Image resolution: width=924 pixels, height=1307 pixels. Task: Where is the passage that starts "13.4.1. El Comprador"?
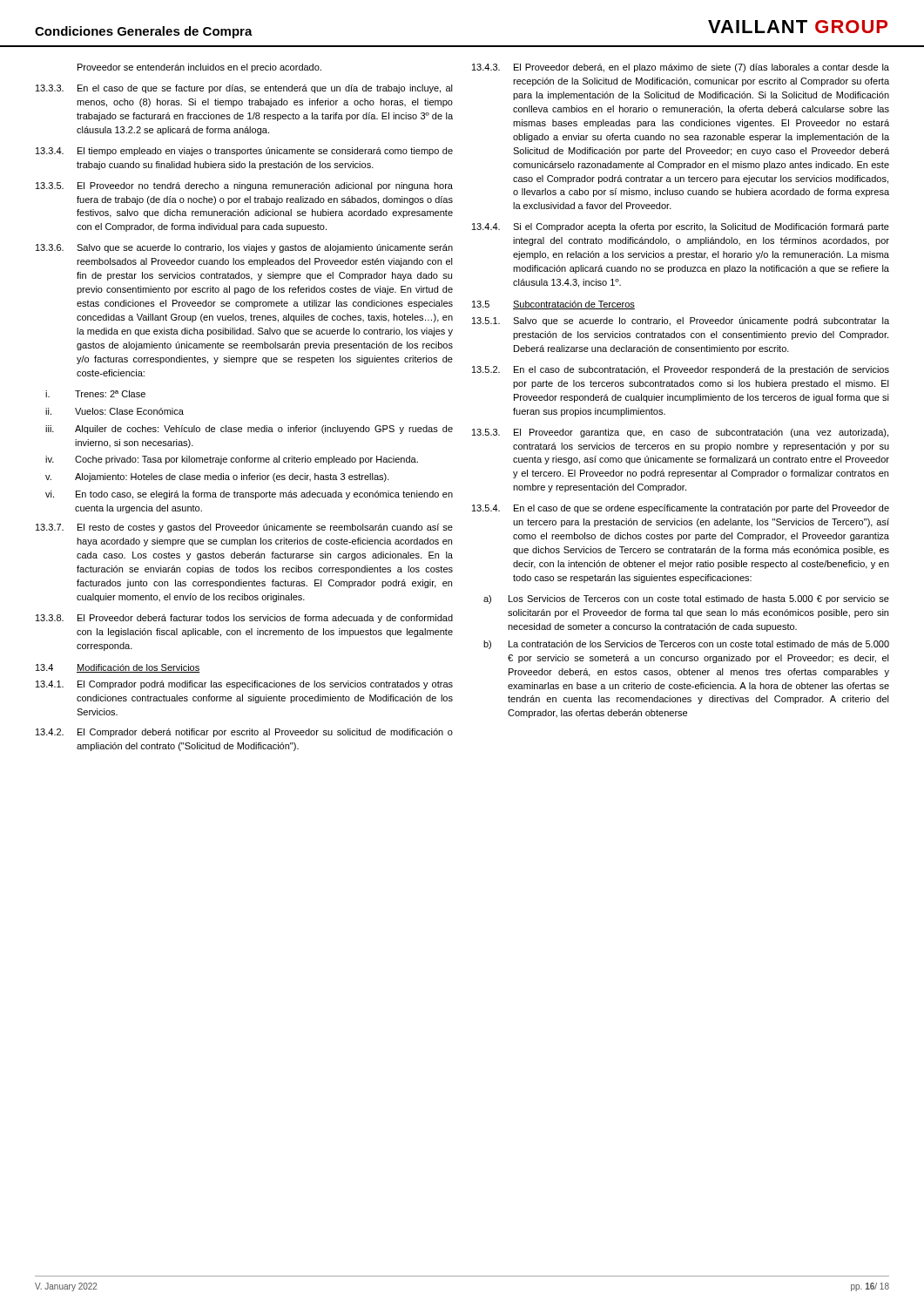pyautogui.click(x=244, y=698)
